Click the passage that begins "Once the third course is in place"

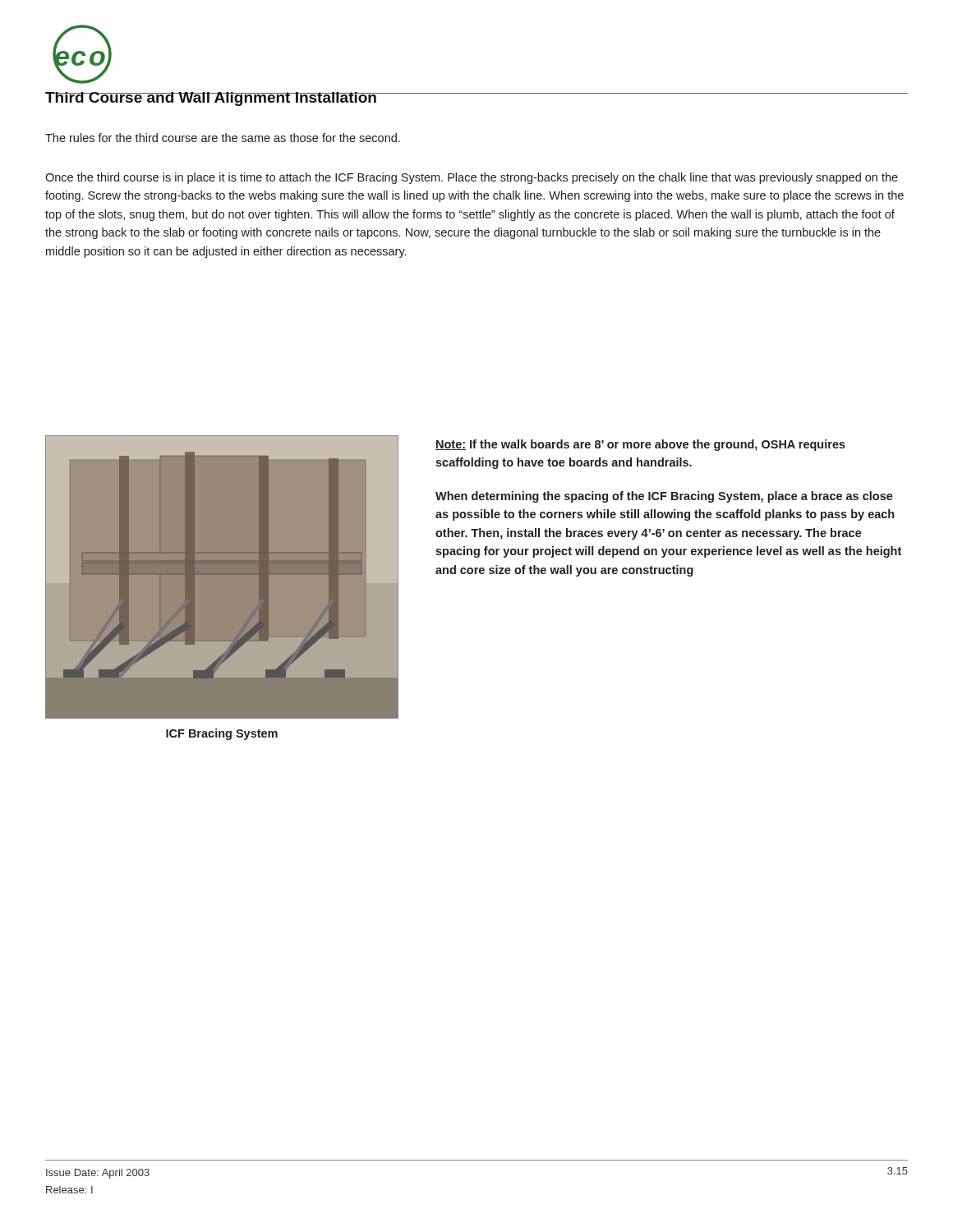(475, 214)
